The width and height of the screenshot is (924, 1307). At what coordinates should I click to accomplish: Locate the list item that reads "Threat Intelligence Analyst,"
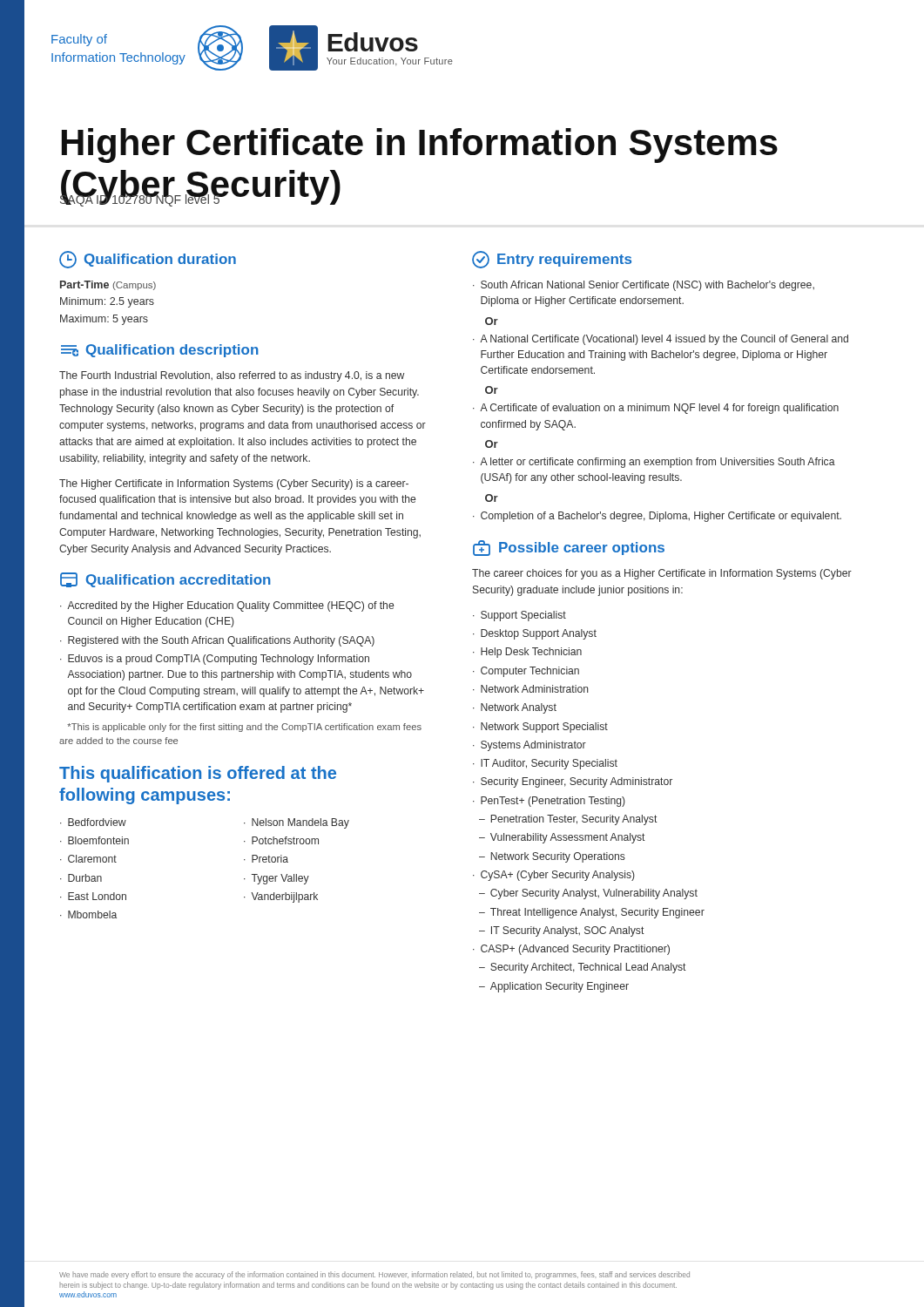click(597, 912)
